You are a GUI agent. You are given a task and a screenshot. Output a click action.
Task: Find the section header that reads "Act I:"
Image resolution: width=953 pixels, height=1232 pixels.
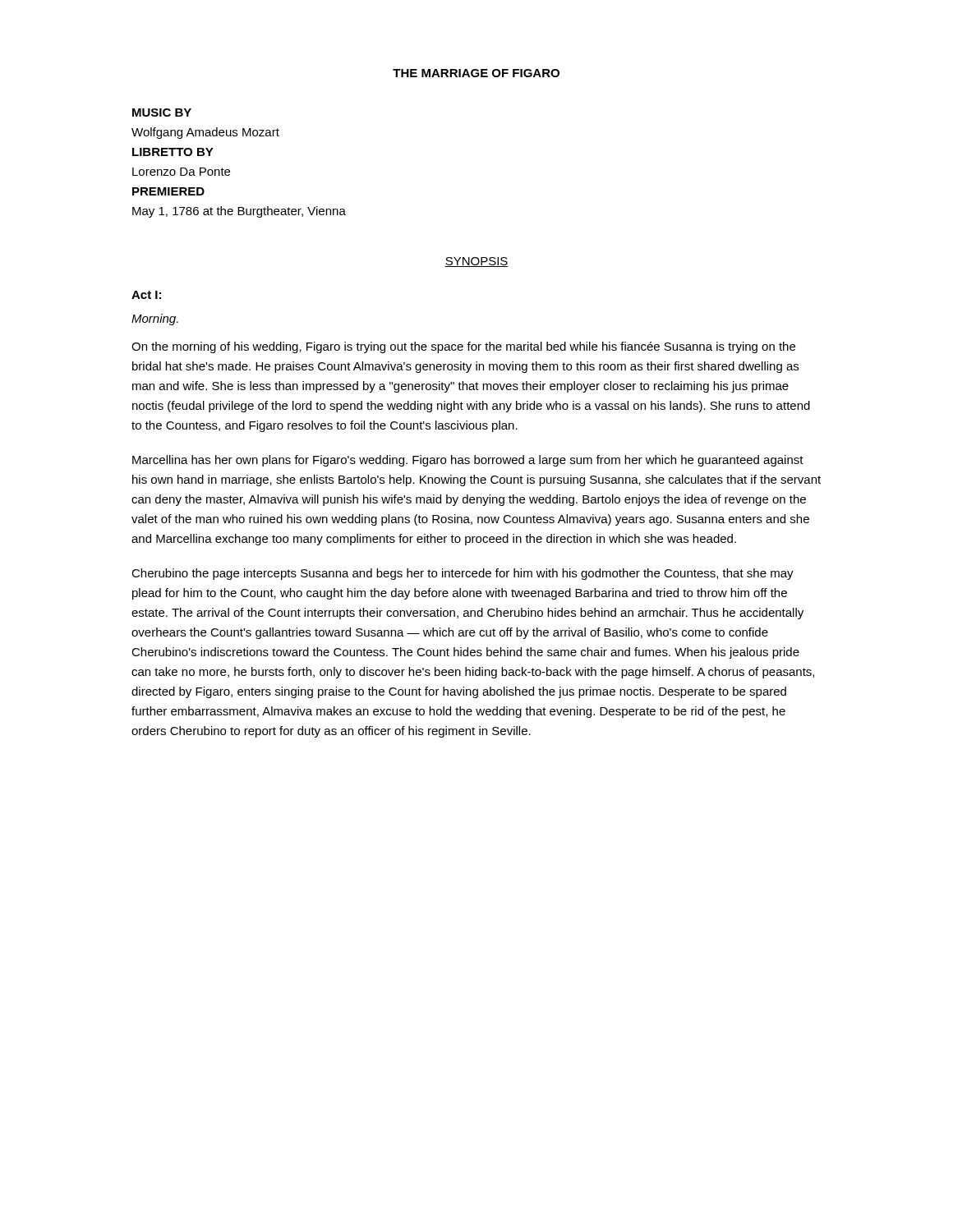click(x=147, y=294)
